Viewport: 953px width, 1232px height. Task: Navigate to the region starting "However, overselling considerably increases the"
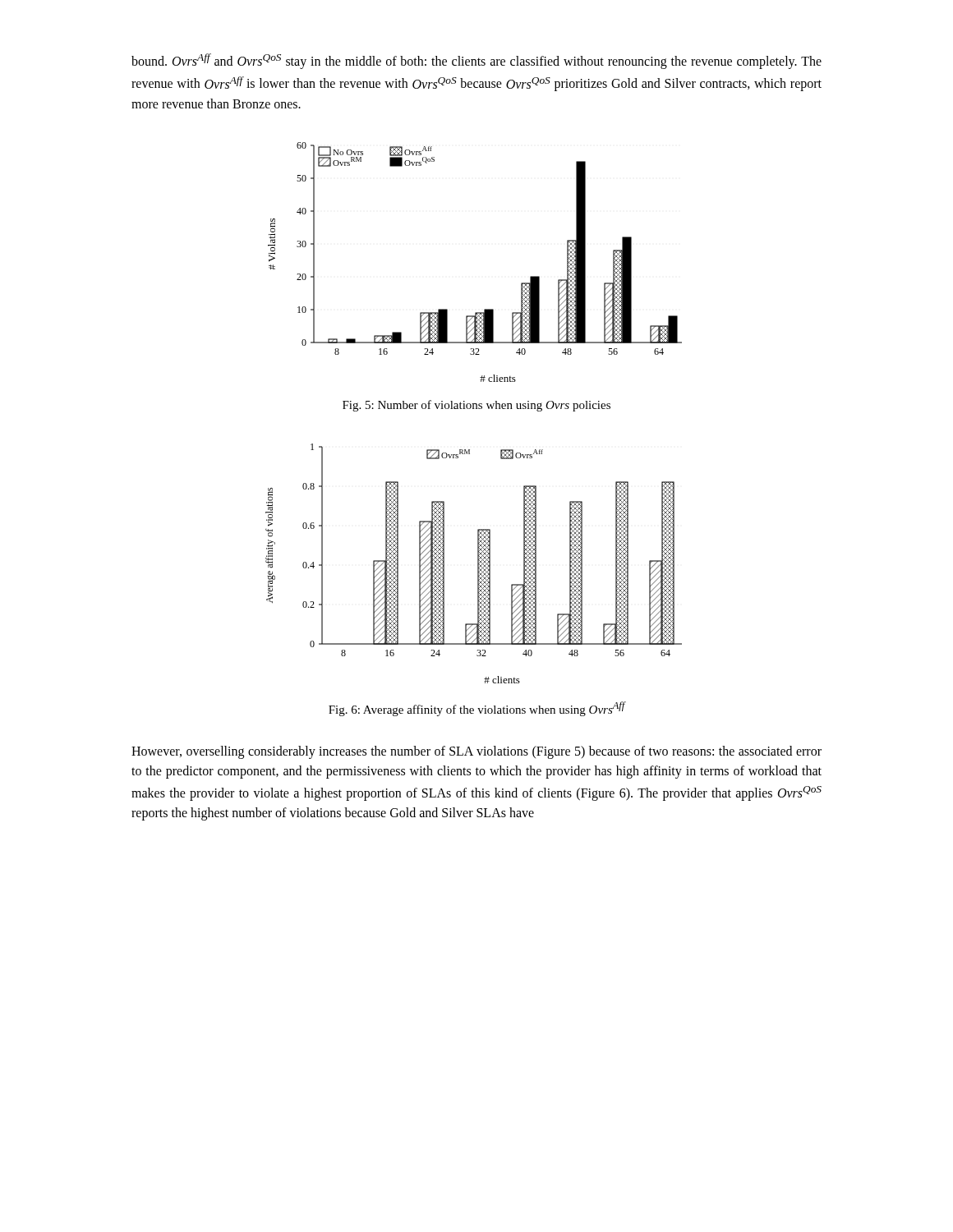coord(476,782)
